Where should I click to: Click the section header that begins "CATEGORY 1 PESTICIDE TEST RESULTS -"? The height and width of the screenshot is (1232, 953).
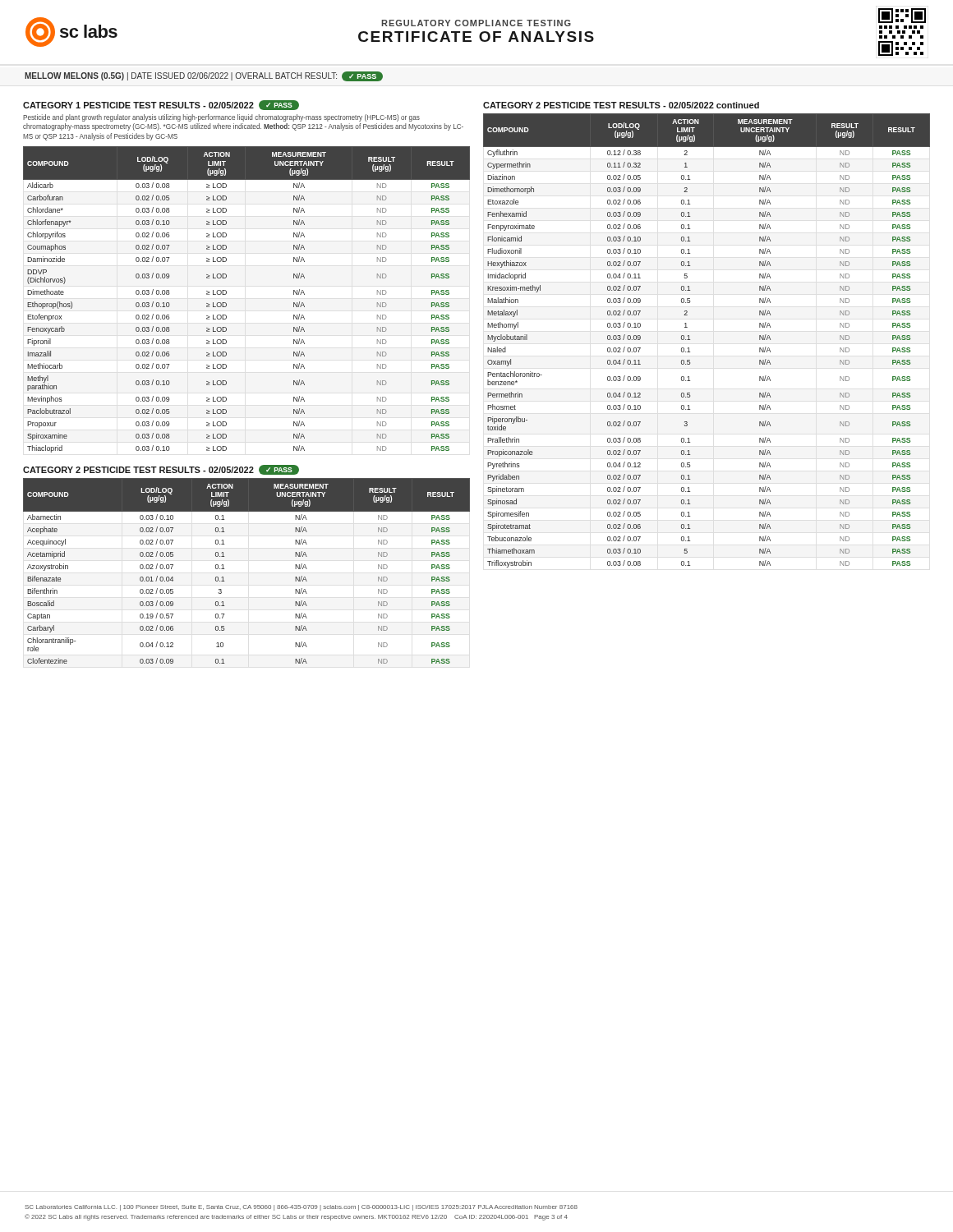pyautogui.click(x=161, y=105)
